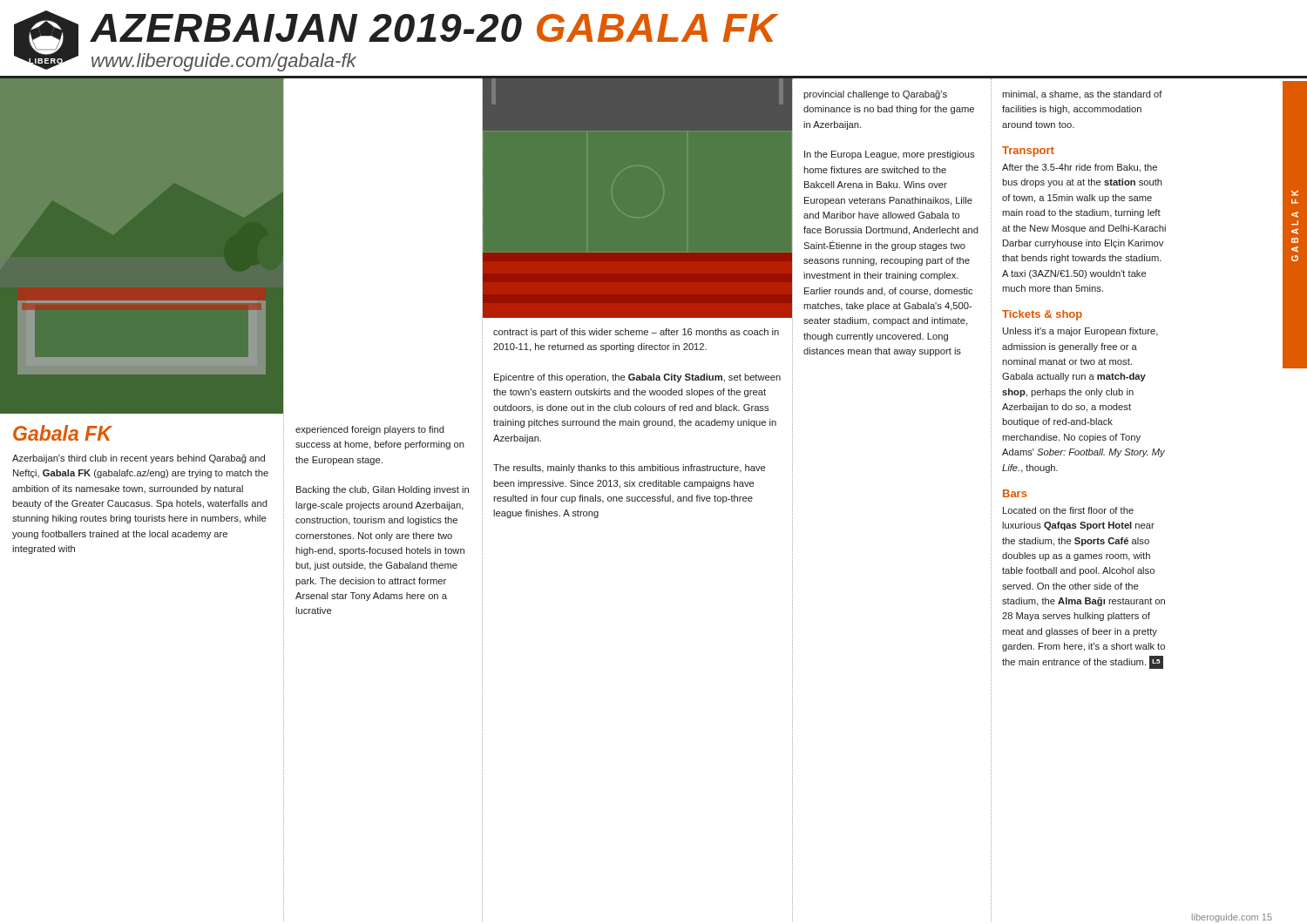The width and height of the screenshot is (1307, 924).
Task: Locate the block of text that opens with "experienced foreign players to find success at"
Action: (382, 520)
